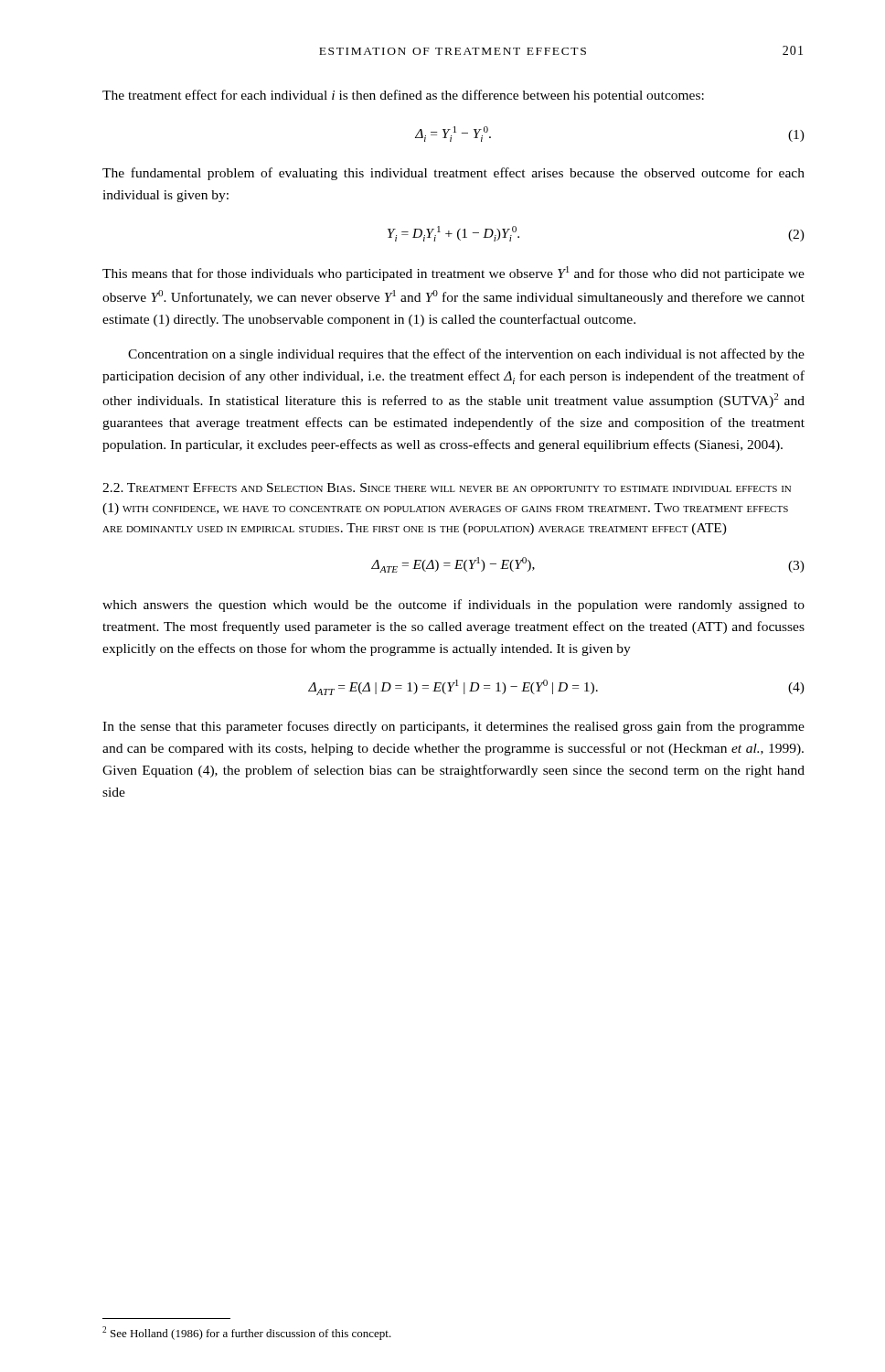Click on the text block that says "which answers the"
Image resolution: width=885 pixels, height=1372 pixels.
(x=453, y=626)
